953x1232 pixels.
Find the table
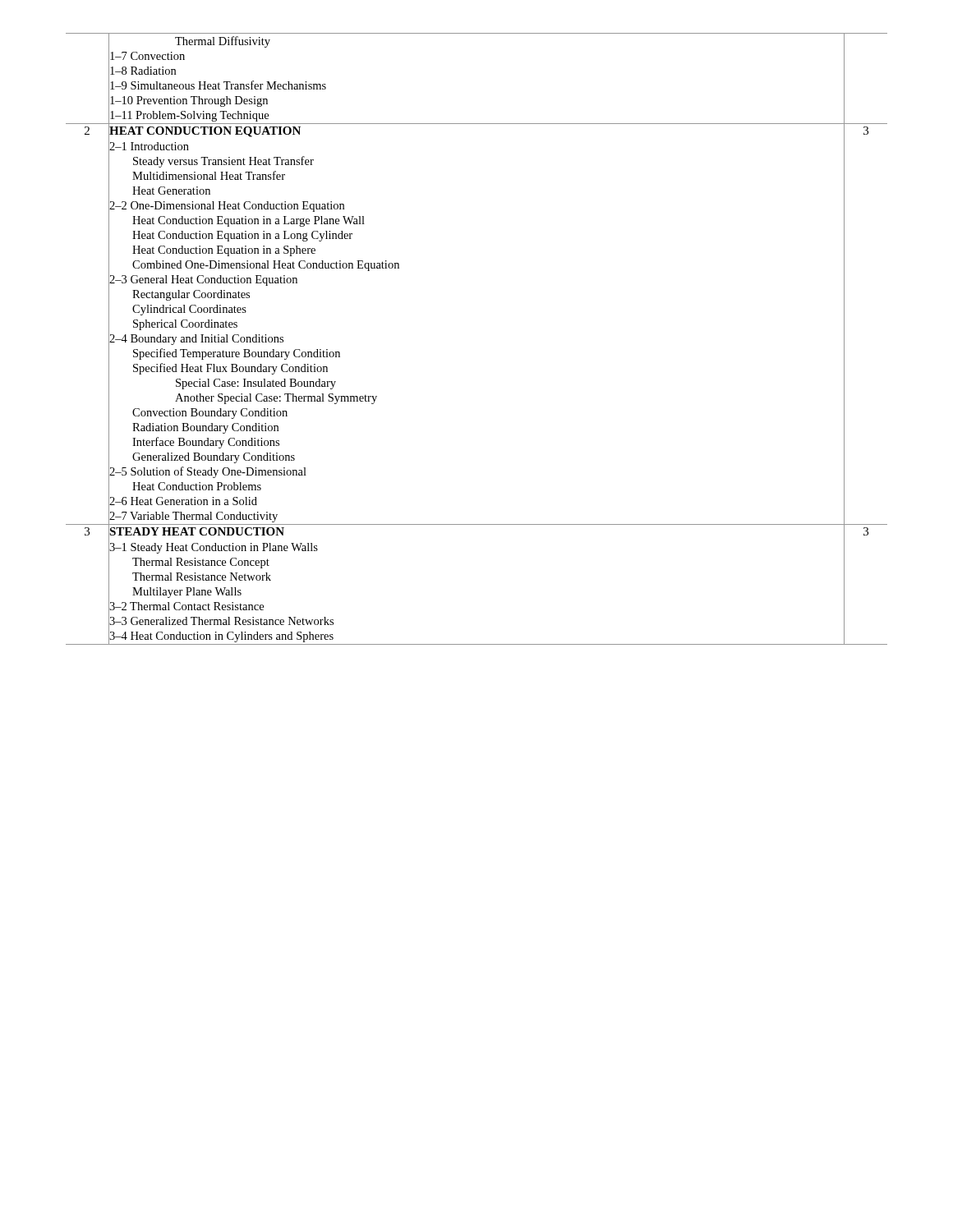(x=476, y=339)
